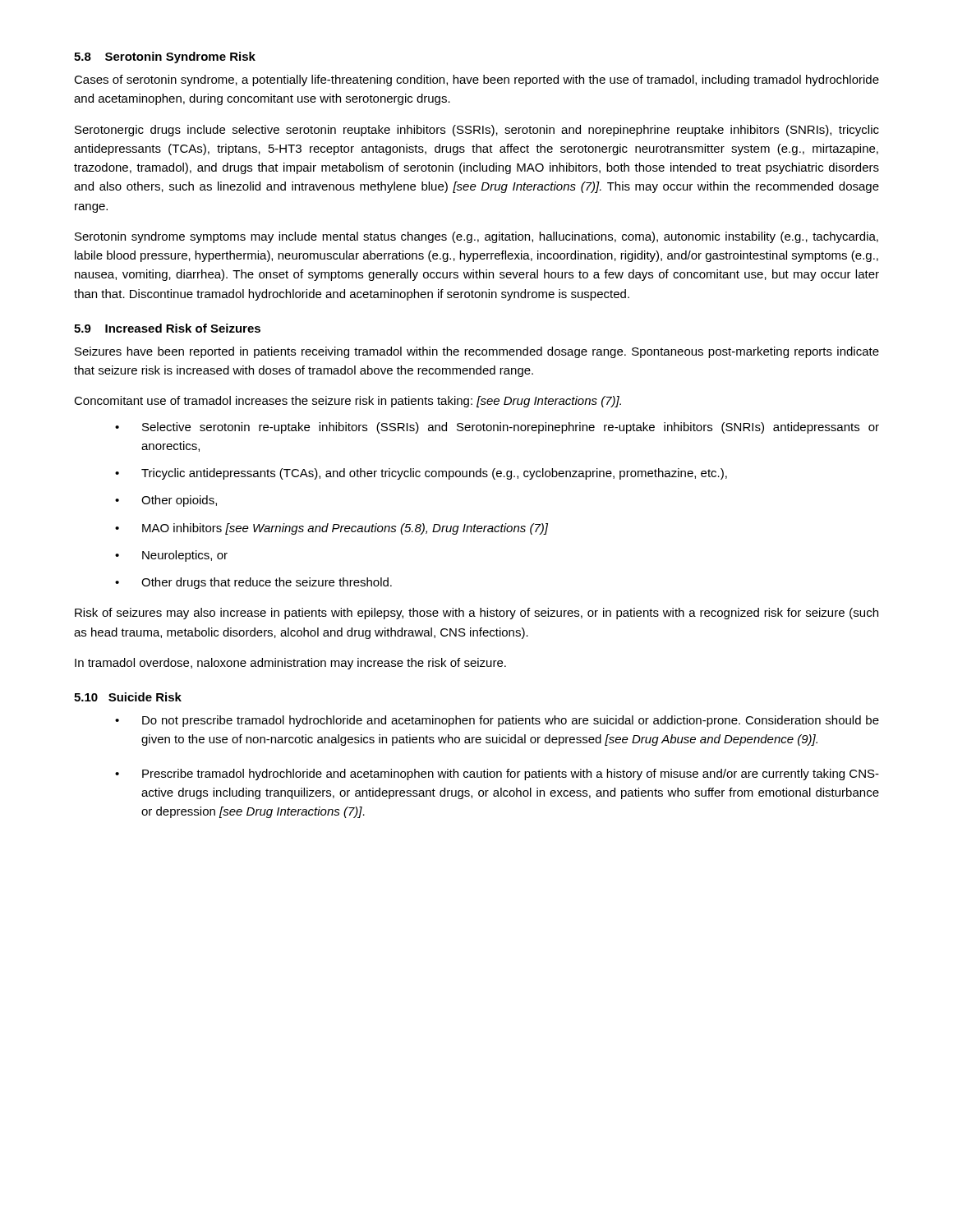The image size is (953, 1232).
Task: Locate the element starting "5.10 Suicide Risk"
Action: [x=128, y=697]
